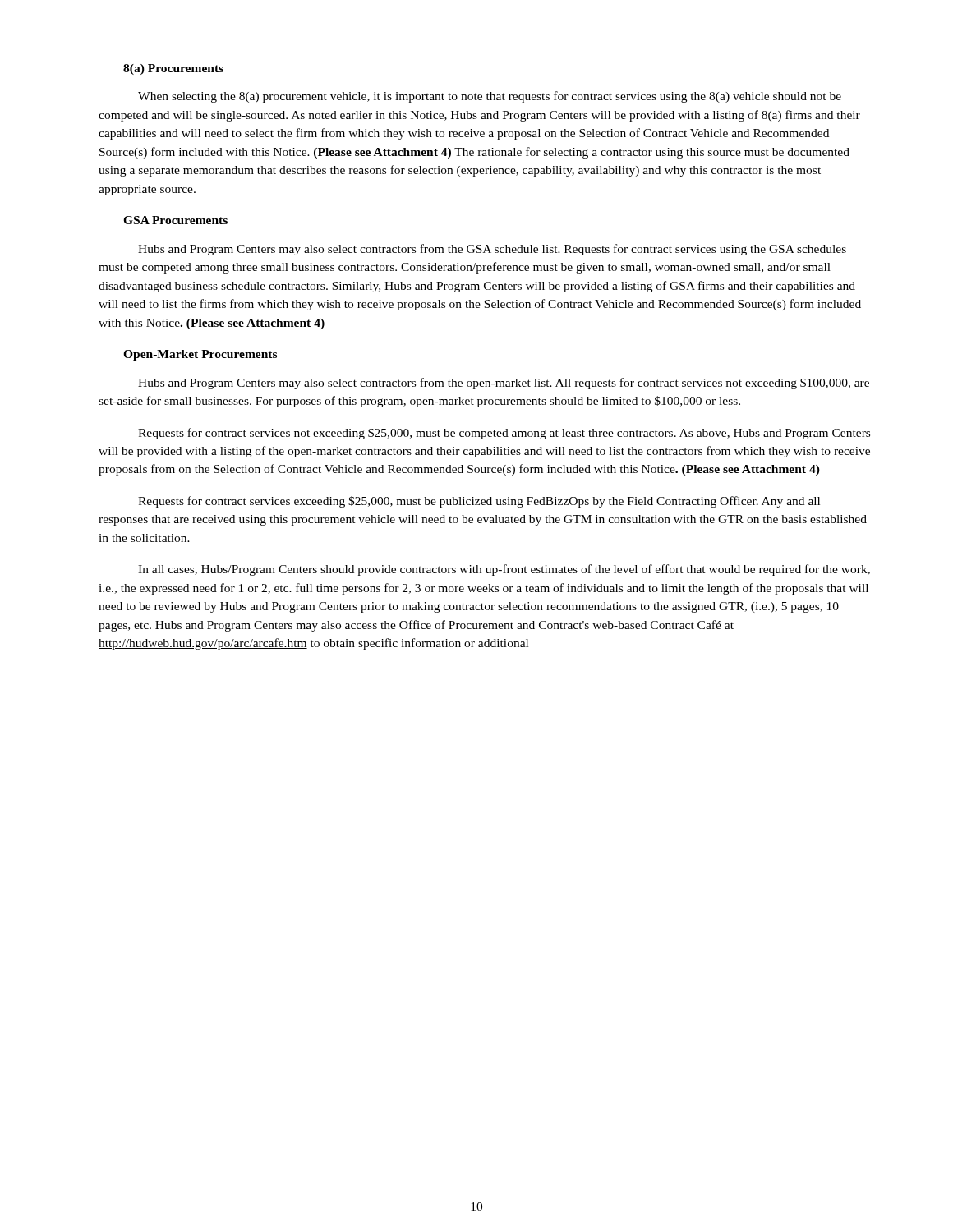The width and height of the screenshot is (953, 1232).
Task: Click where it says "GSA Procurements"
Action: [x=175, y=220]
